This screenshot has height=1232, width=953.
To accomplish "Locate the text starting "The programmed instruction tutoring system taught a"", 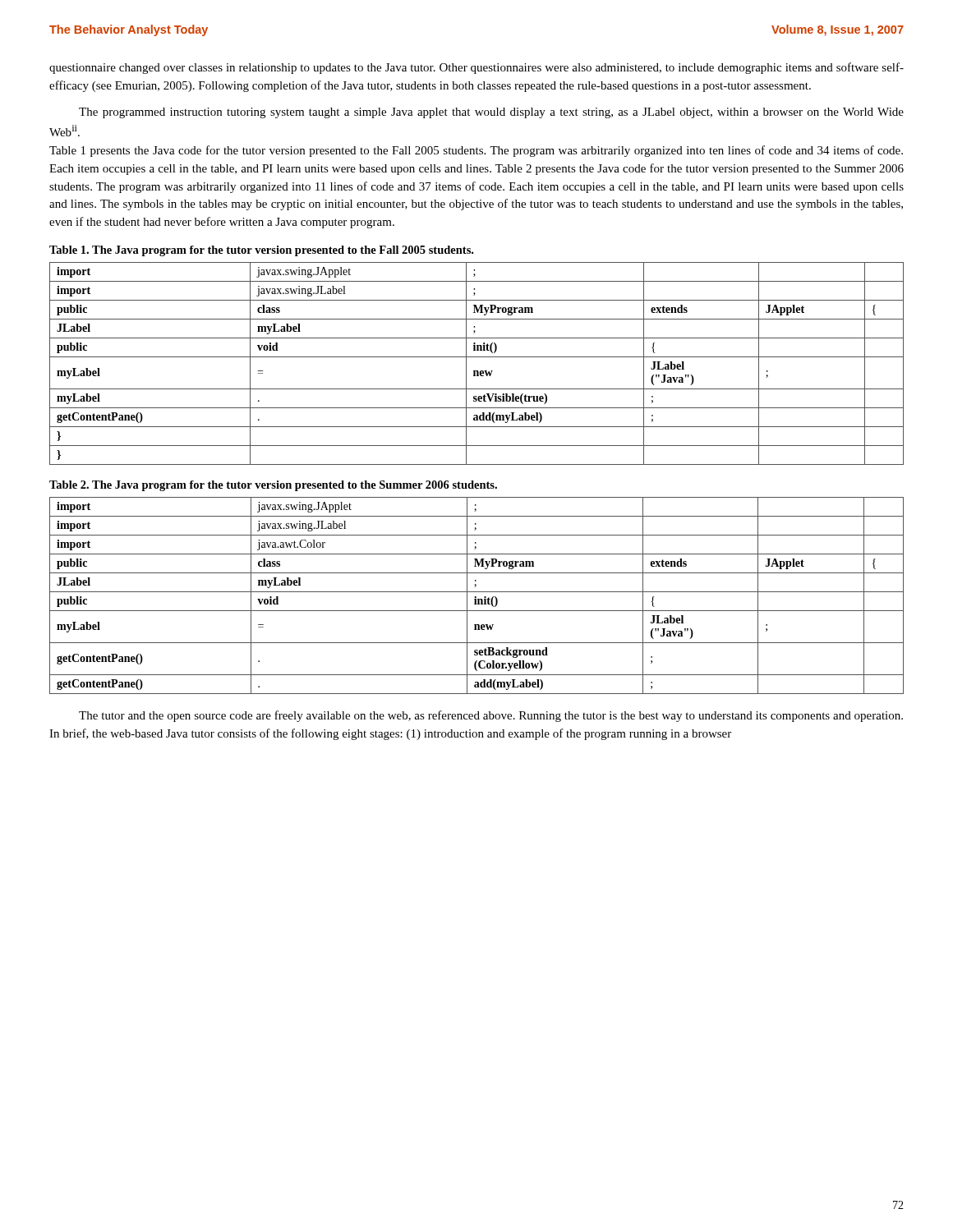I will tap(476, 167).
